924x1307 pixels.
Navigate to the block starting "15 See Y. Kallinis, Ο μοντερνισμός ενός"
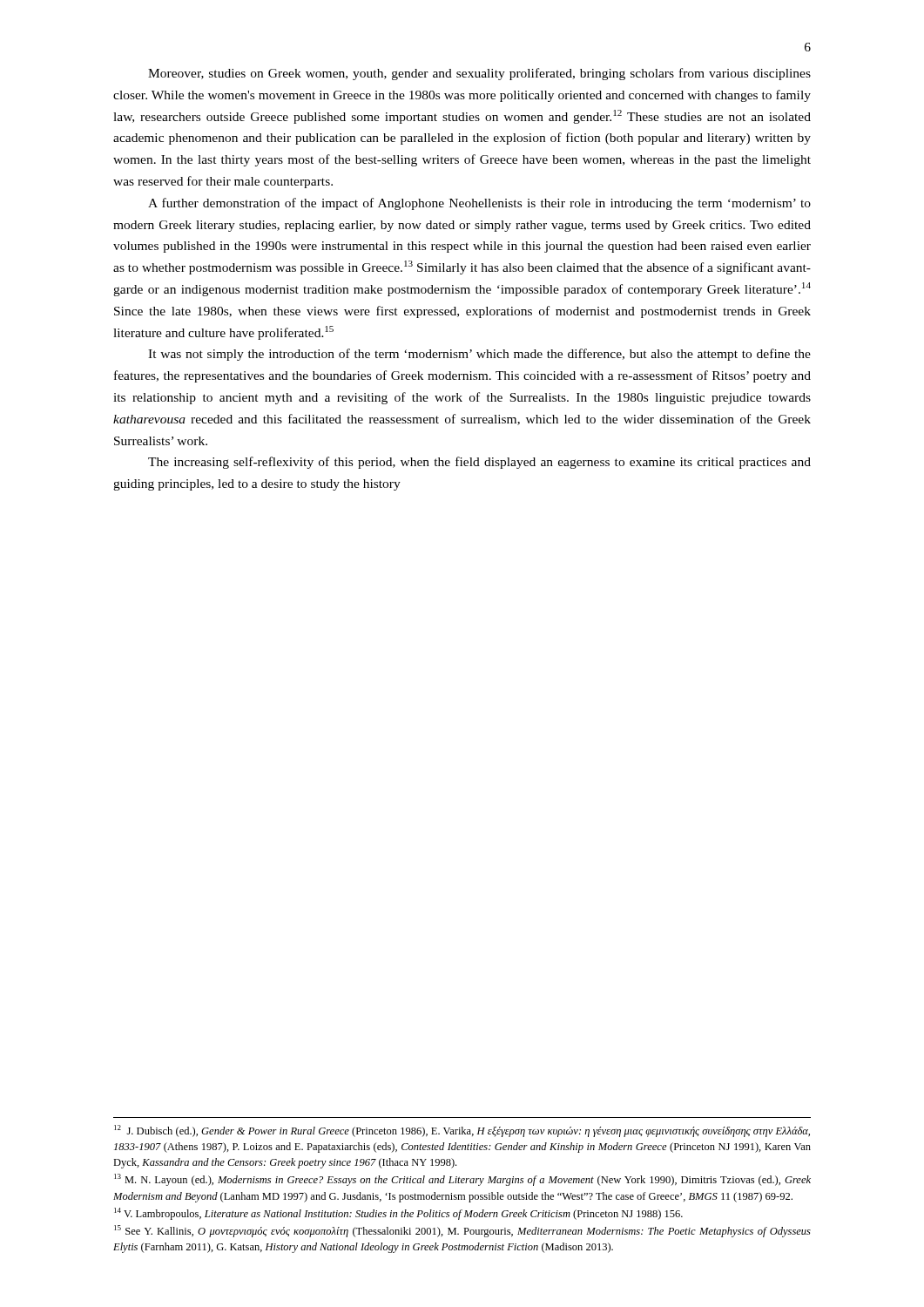coord(462,1238)
